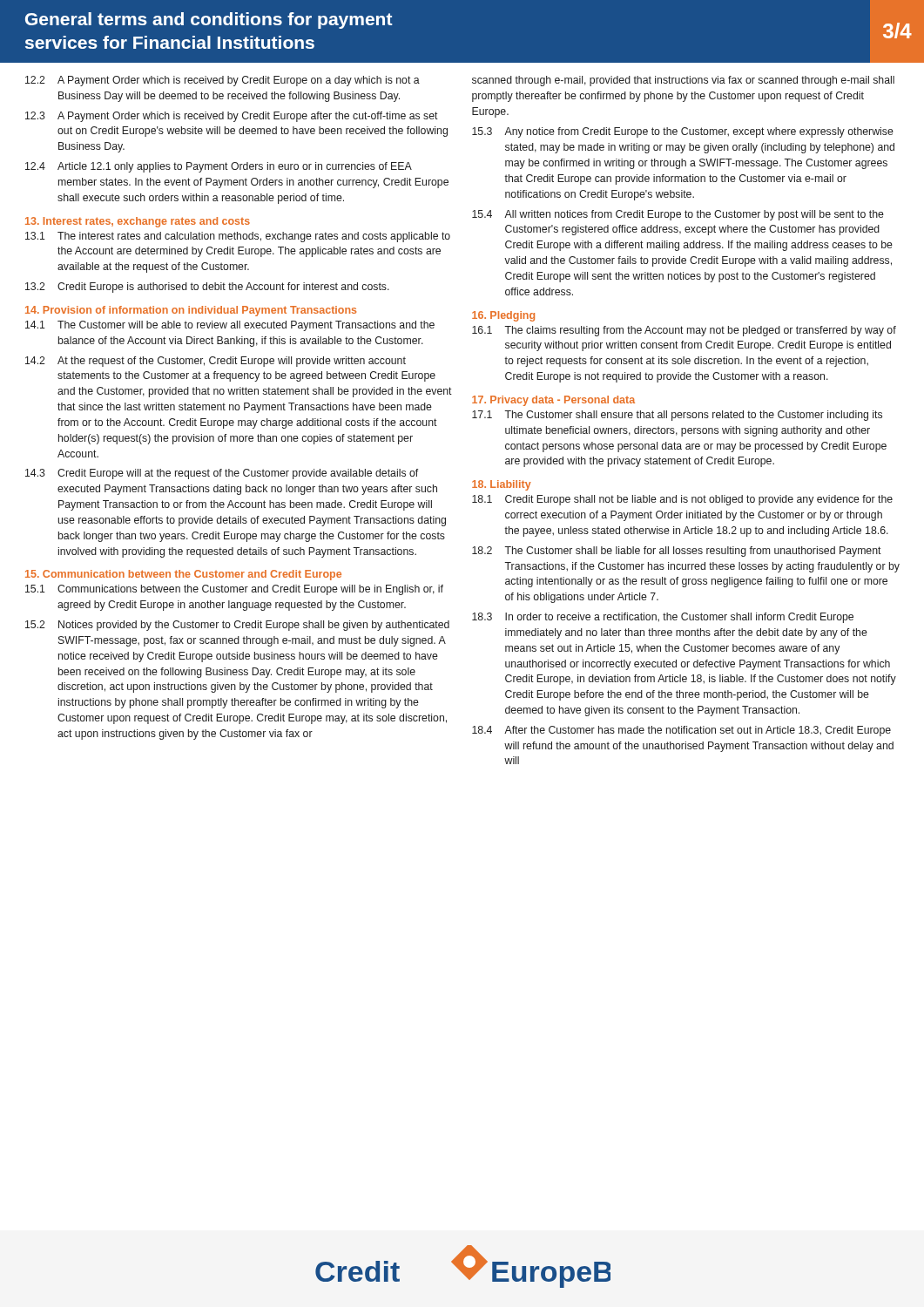Screen dimensions: 1307x924
Task: Point to the text starting "13. Interest rates, exchange rates and"
Action: pos(137,221)
